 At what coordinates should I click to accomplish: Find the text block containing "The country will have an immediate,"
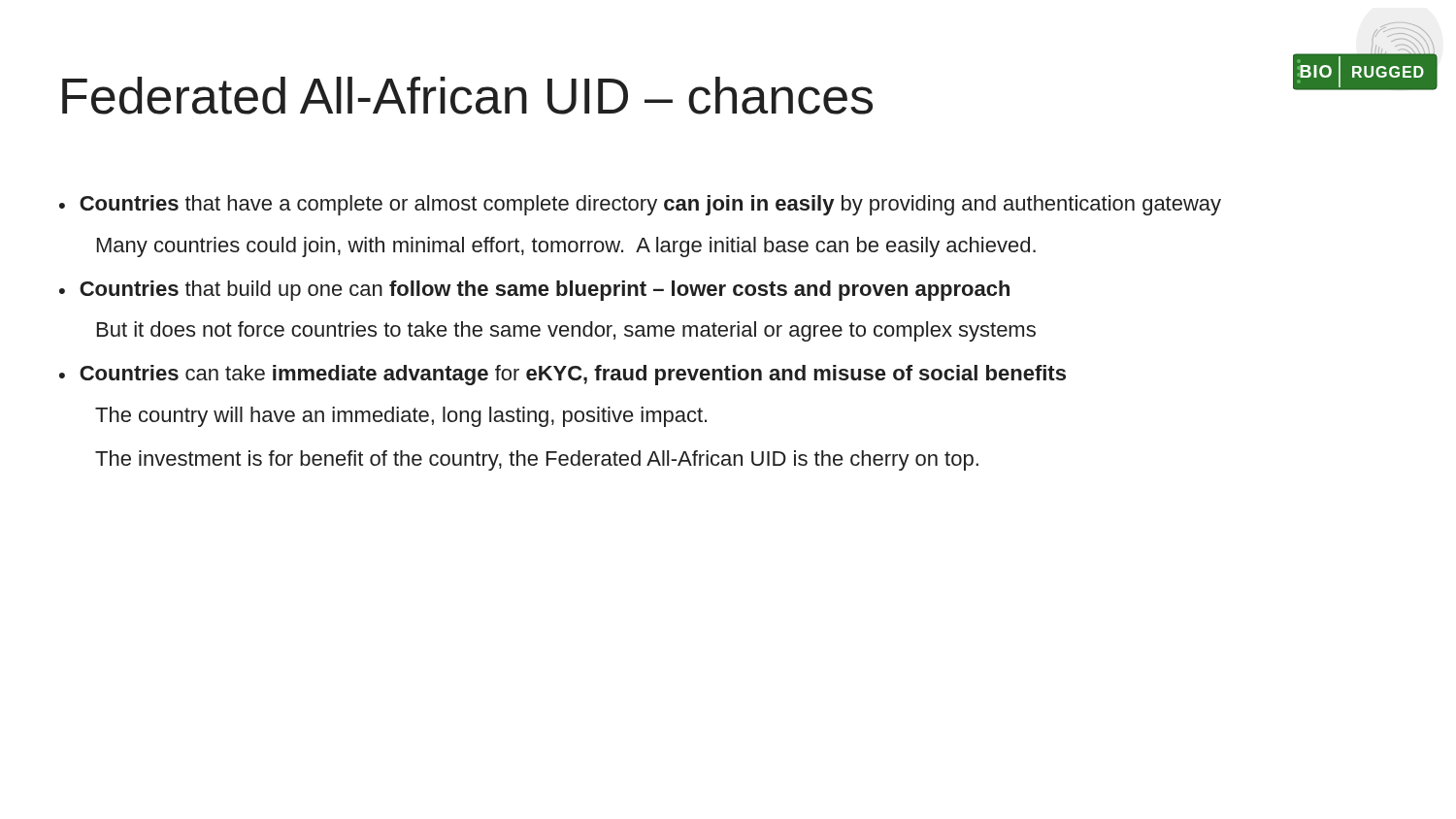(x=402, y=415)
